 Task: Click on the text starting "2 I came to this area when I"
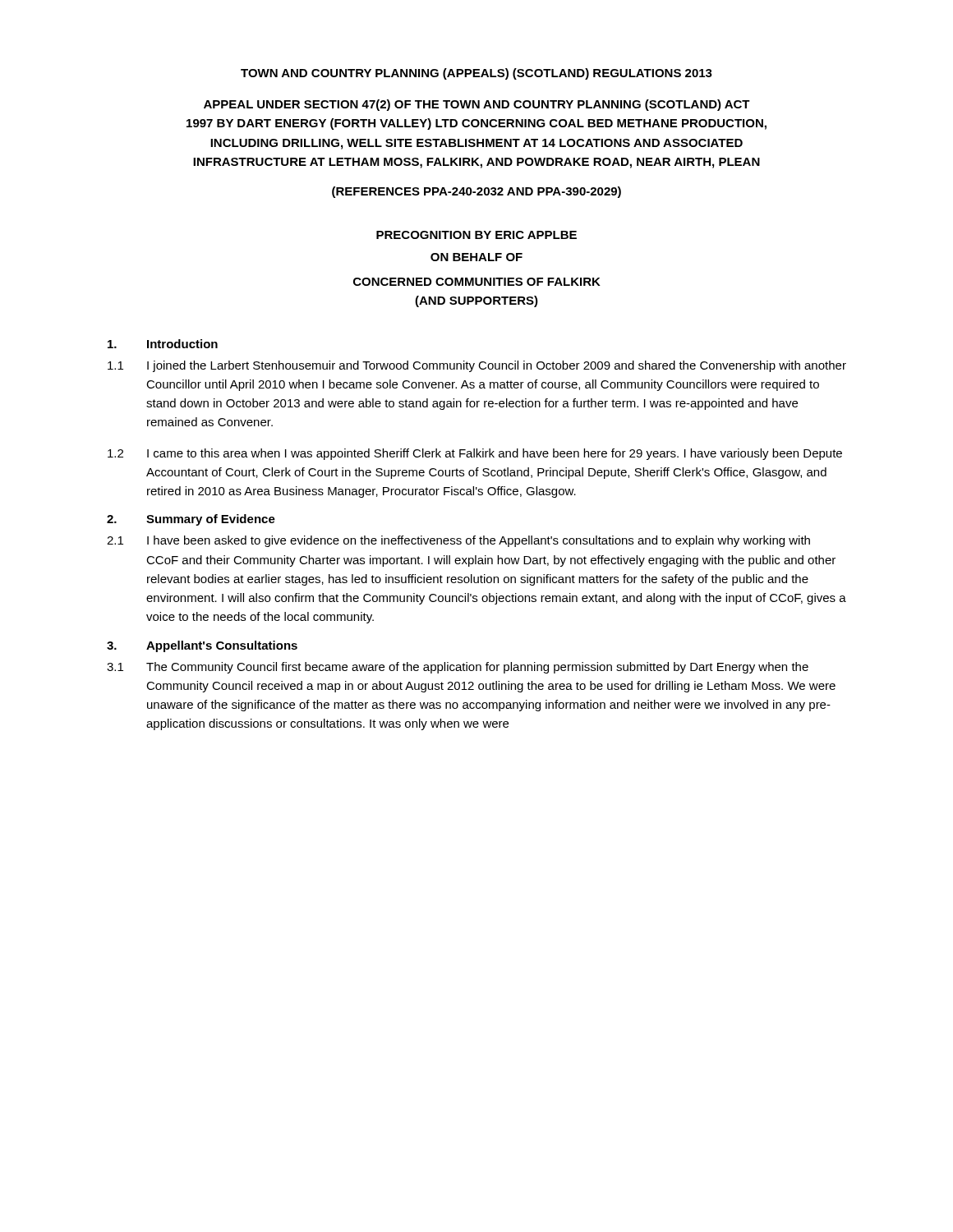pyautogui.click(x=476, y=472)
